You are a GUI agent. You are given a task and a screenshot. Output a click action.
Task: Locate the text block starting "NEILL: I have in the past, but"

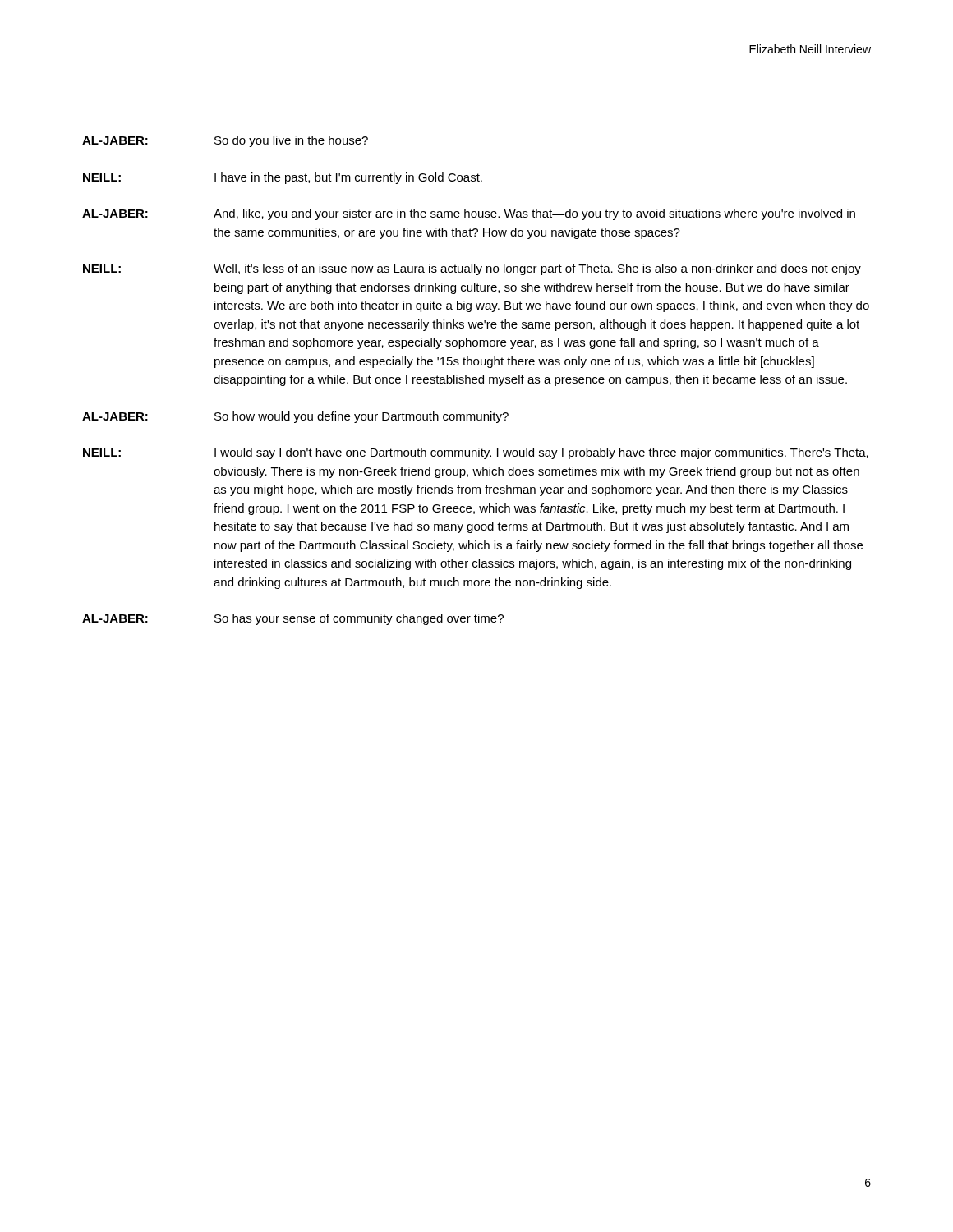pos(476,177)
